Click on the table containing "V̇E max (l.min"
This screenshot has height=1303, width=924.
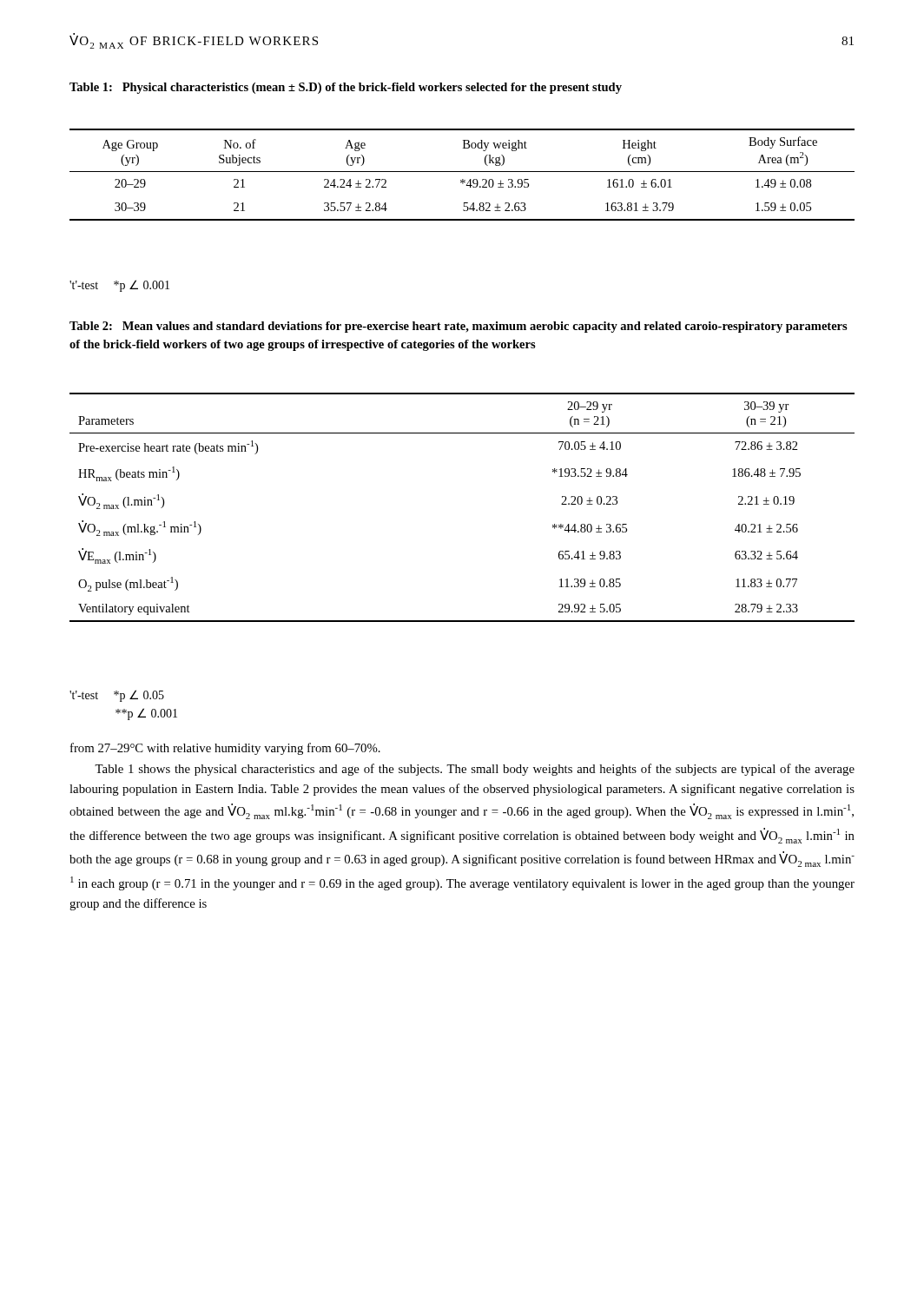click(462, 507)
